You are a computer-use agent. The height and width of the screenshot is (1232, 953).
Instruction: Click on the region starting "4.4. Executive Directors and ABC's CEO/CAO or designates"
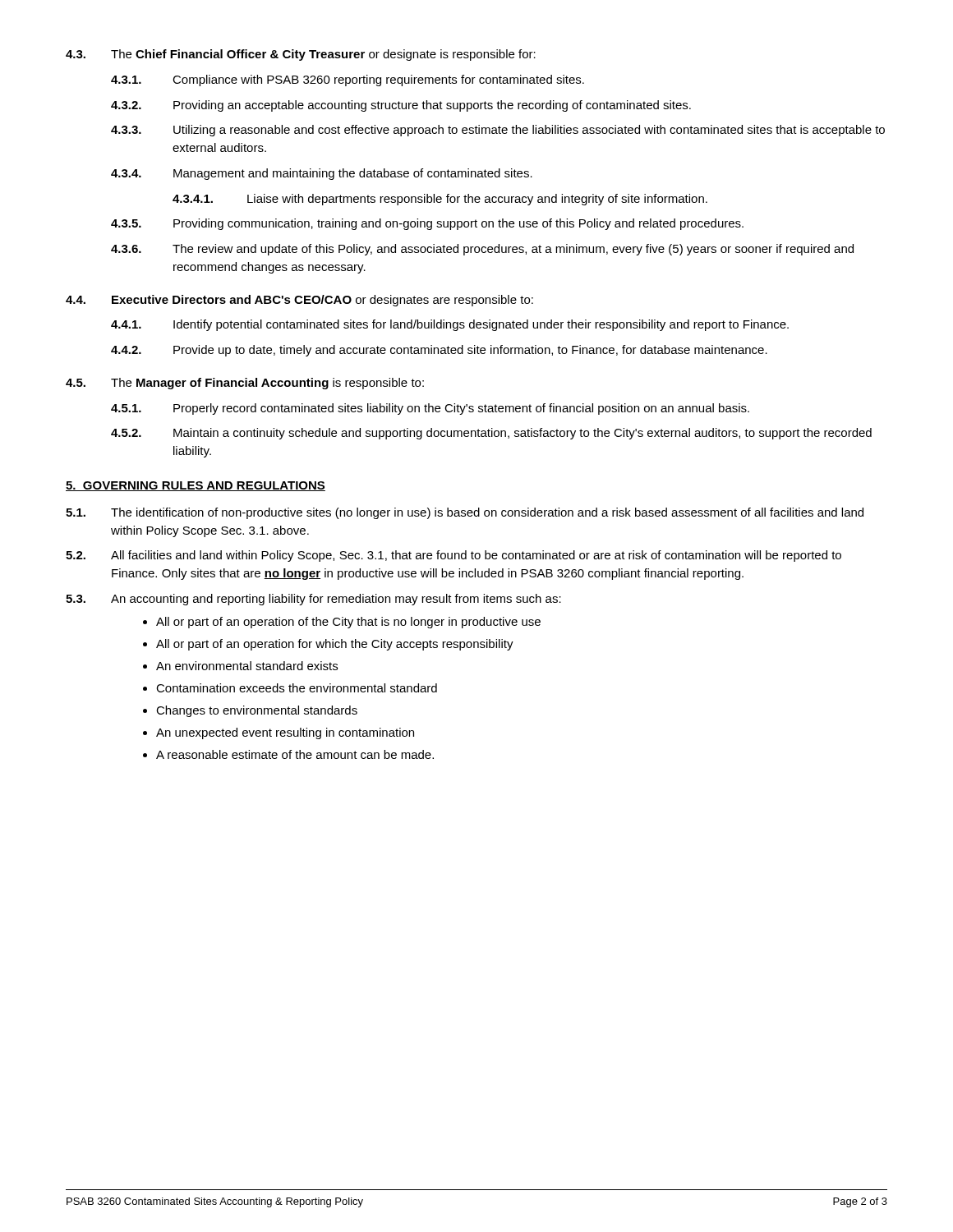click(x=476, y=299)
